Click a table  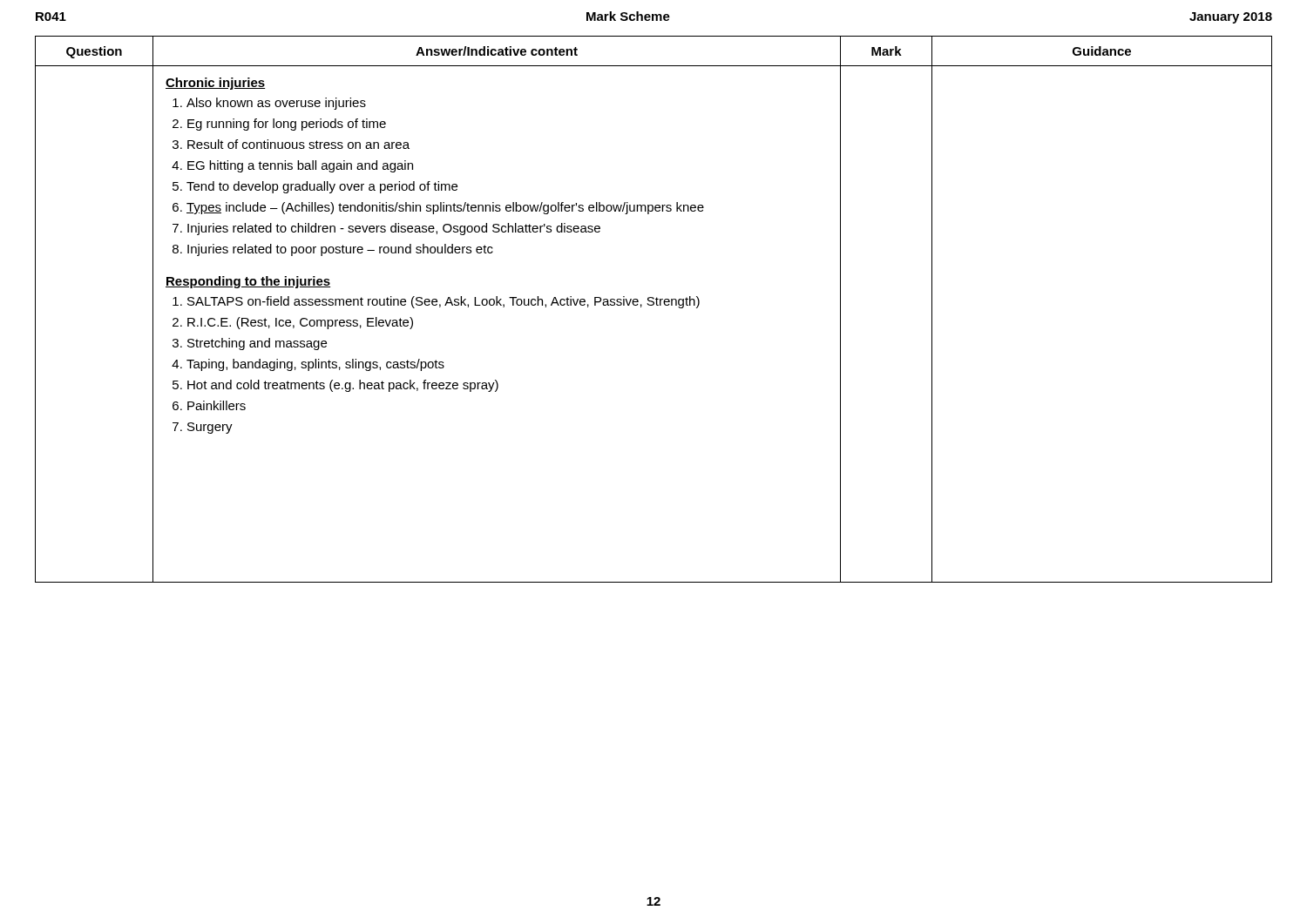654,309
